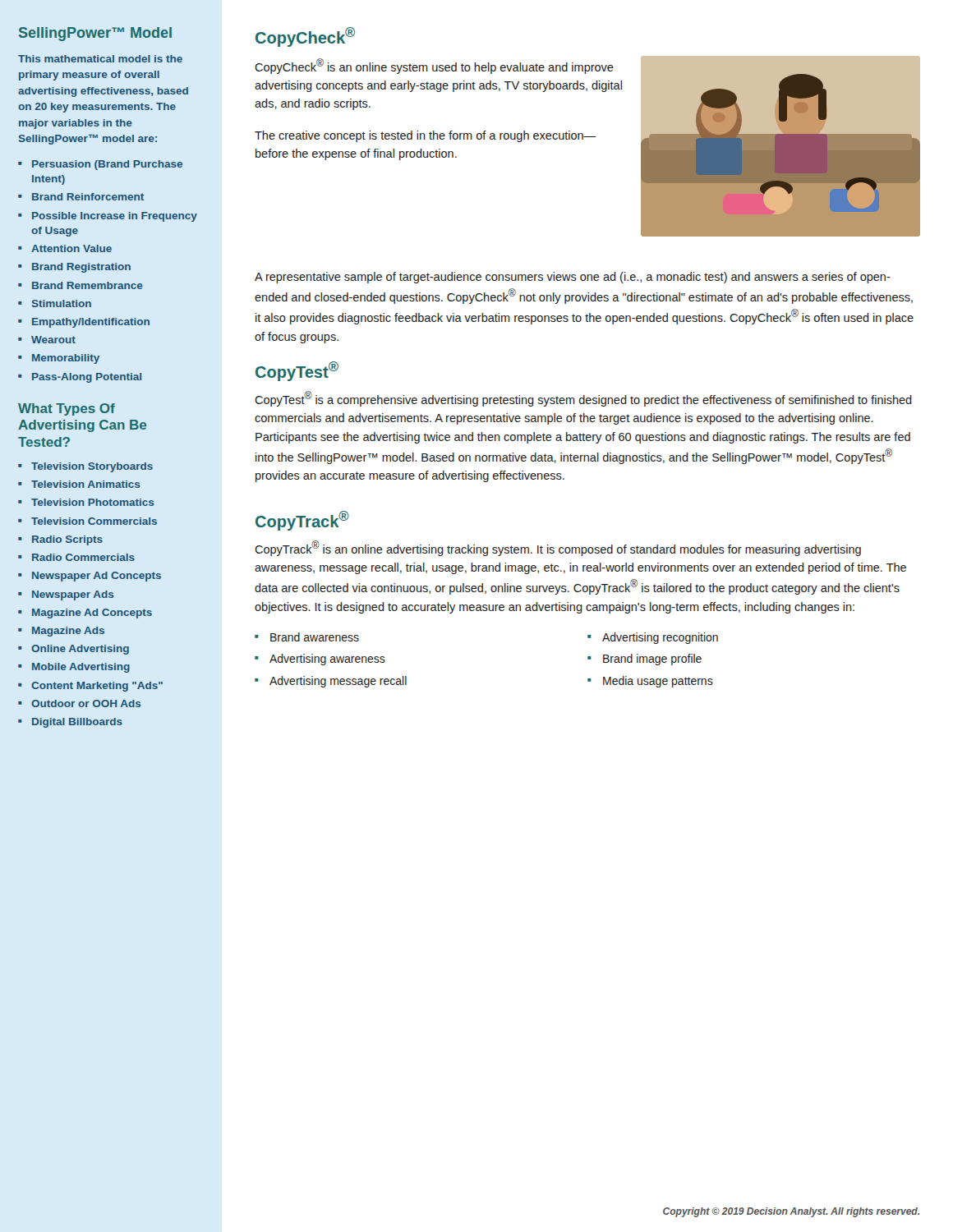Locate the text "Digital Billboards"
Screen dimensions: 1232x953
pyautogui.click(x=77, y=722)
